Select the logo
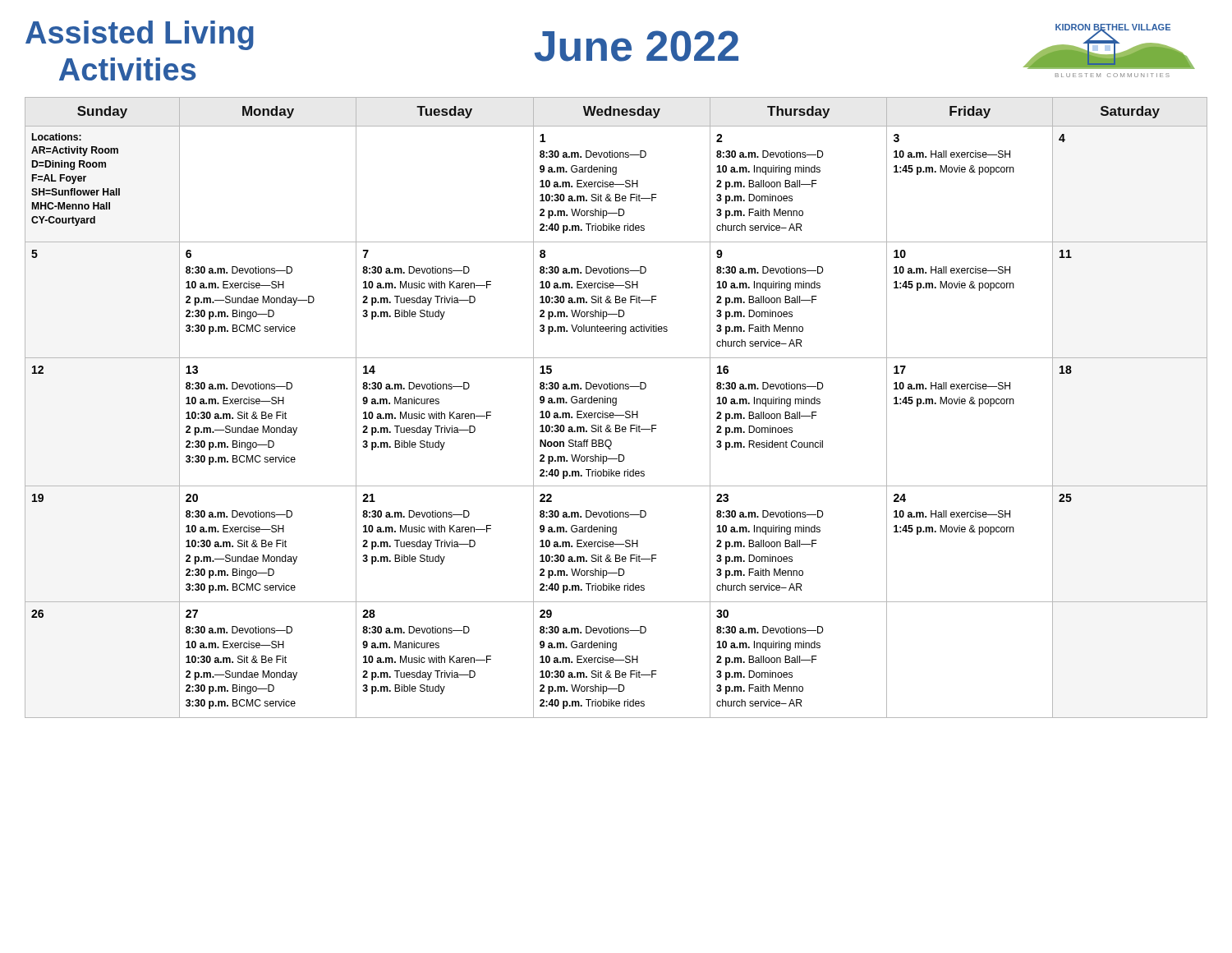This screenshot has width=1232, height=953. [1113, 51]
